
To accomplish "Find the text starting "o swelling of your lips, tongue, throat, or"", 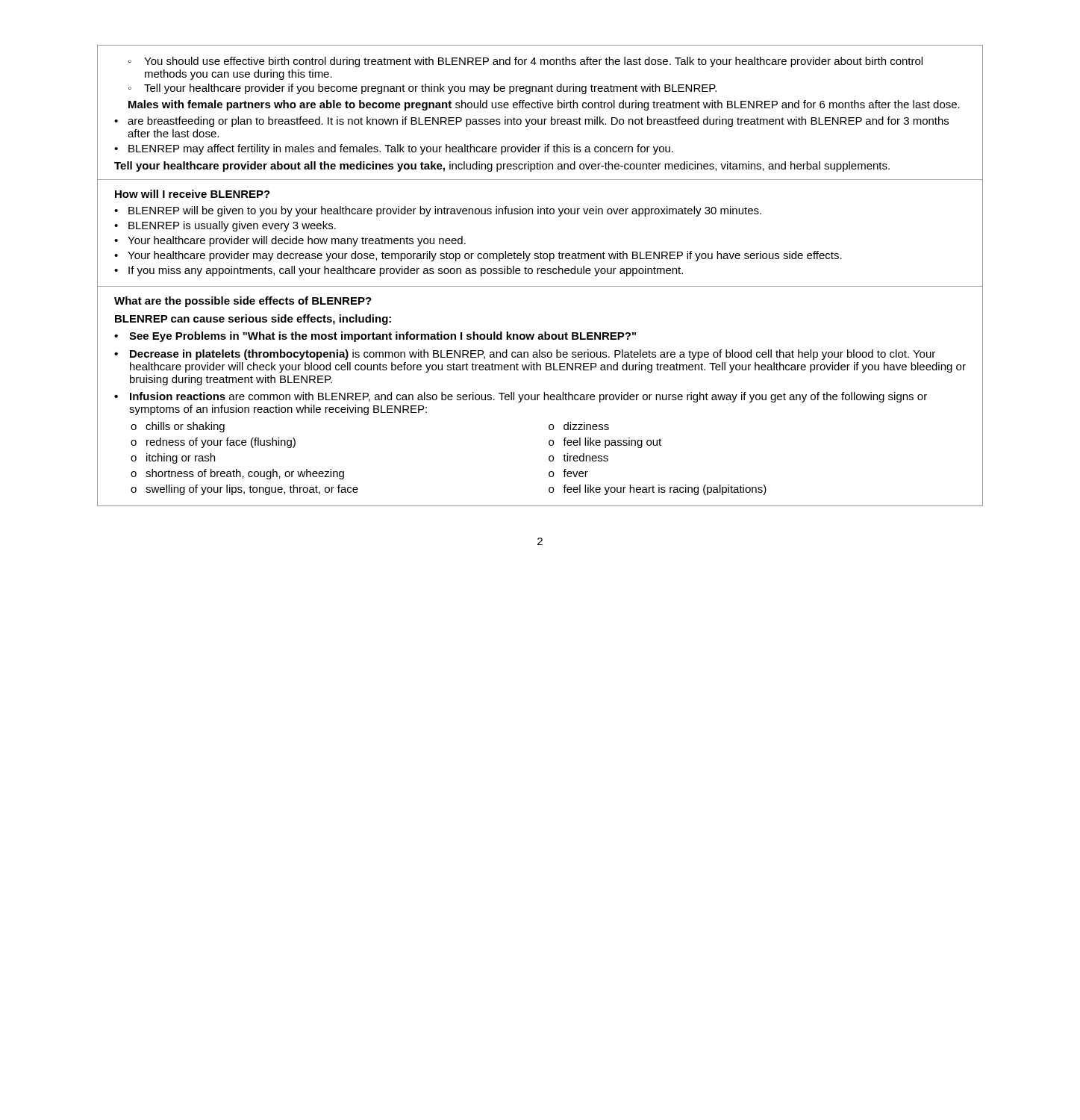I will point(244,489).
